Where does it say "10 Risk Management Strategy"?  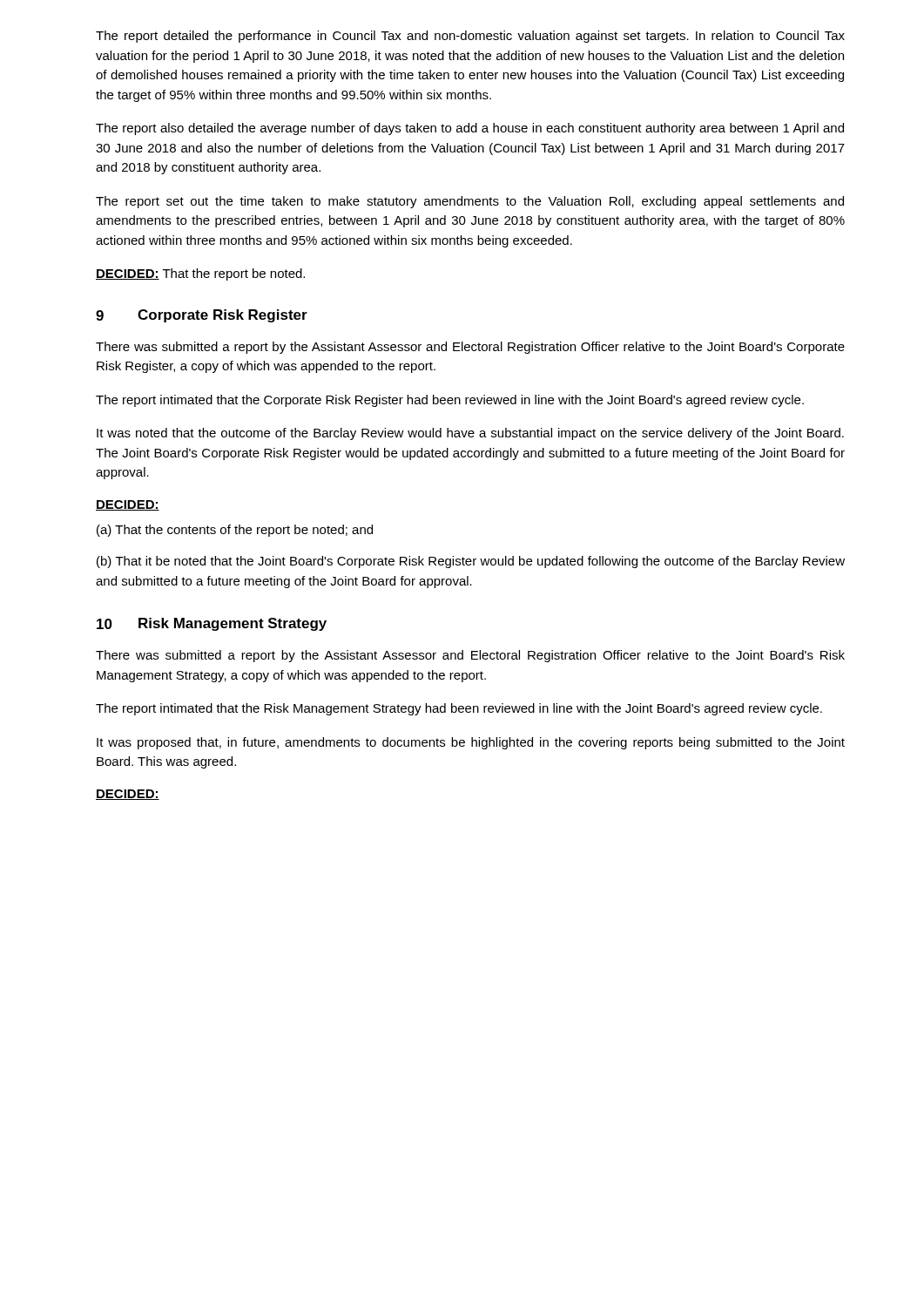point(211,624)
